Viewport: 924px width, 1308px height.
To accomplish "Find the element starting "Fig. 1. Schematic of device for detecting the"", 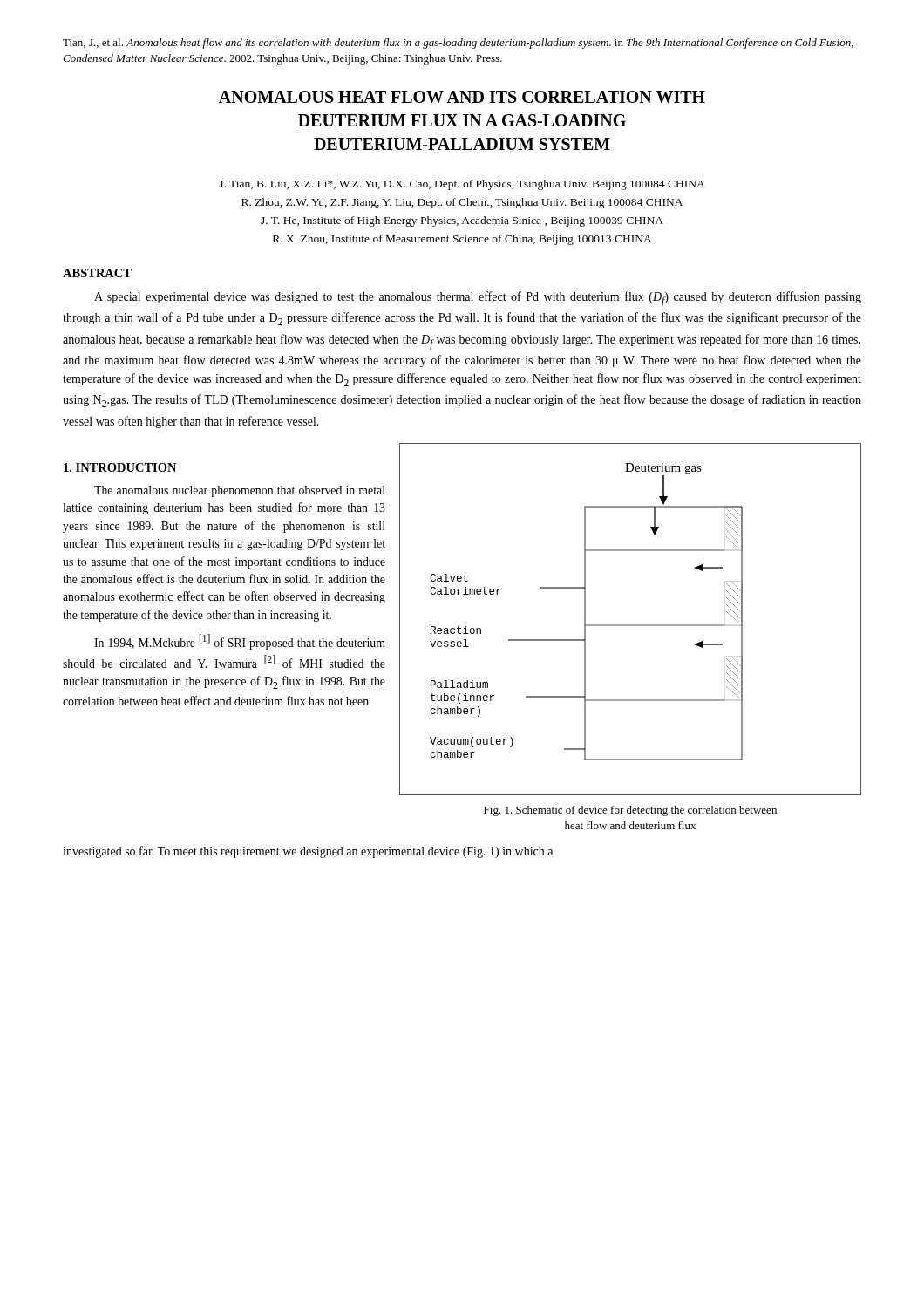I will (x=630, y=817).
